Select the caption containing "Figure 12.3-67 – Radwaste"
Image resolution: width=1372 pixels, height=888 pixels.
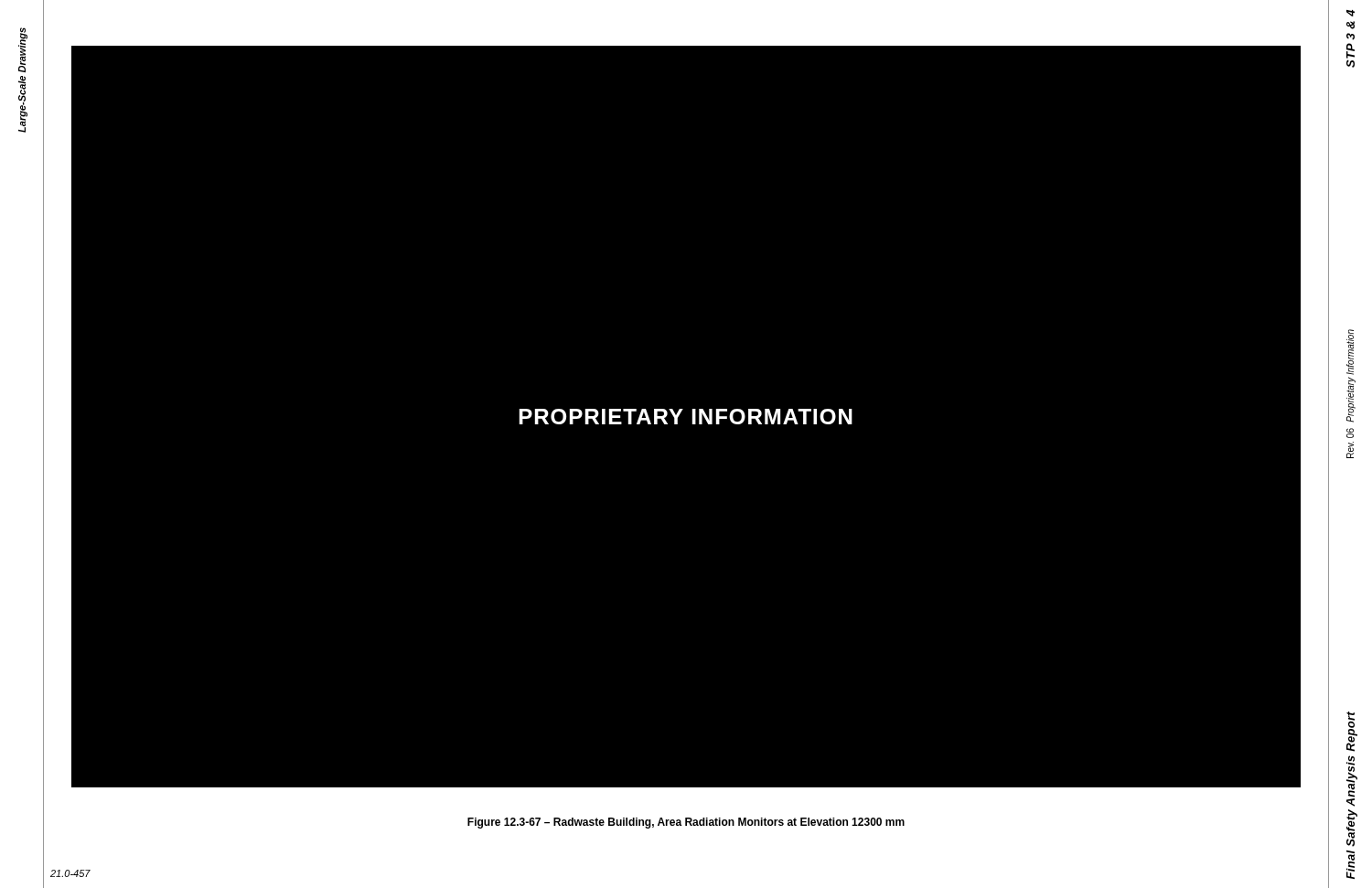point(686,822)
